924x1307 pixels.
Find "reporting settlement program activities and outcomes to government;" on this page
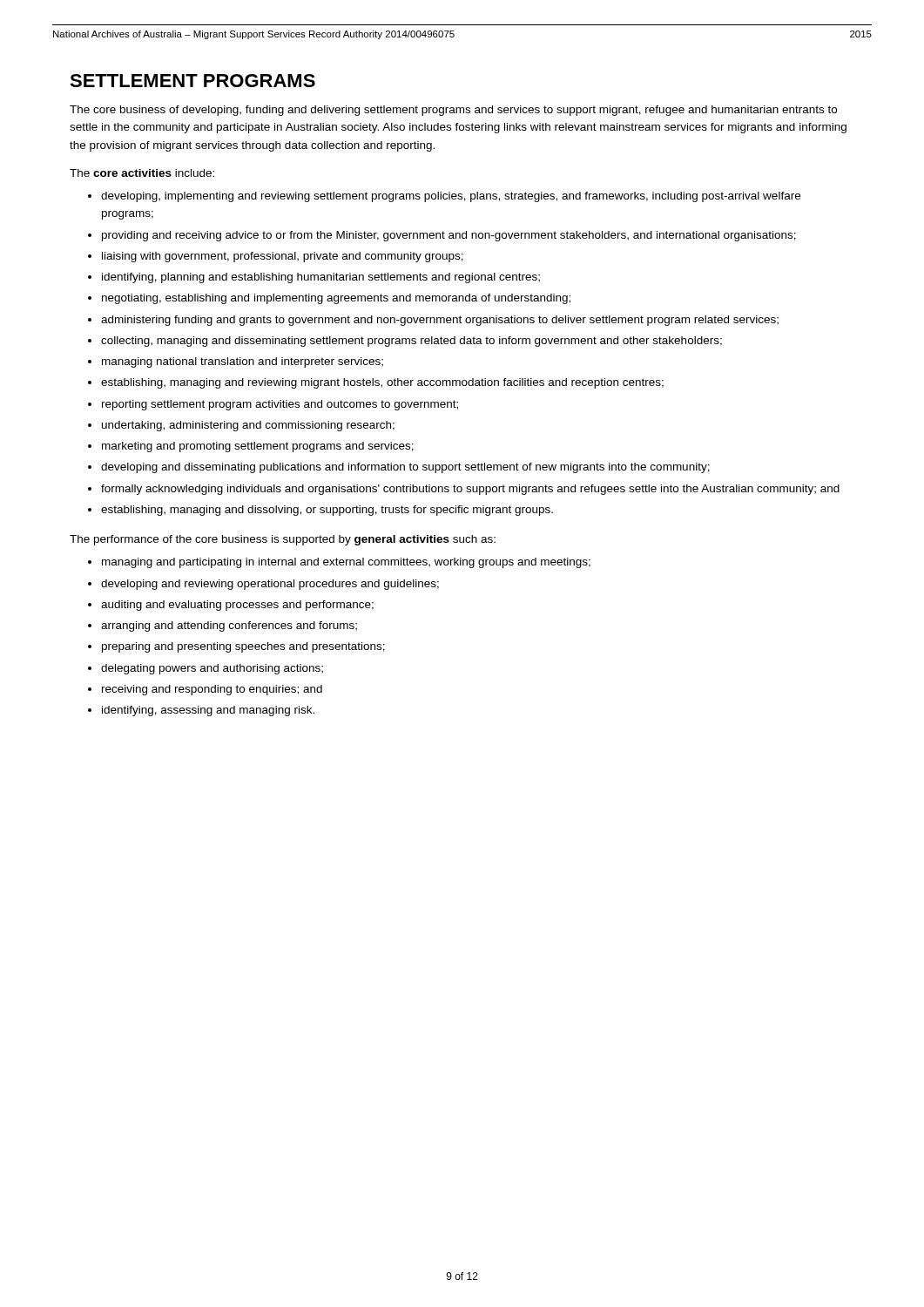coord(280,403)
